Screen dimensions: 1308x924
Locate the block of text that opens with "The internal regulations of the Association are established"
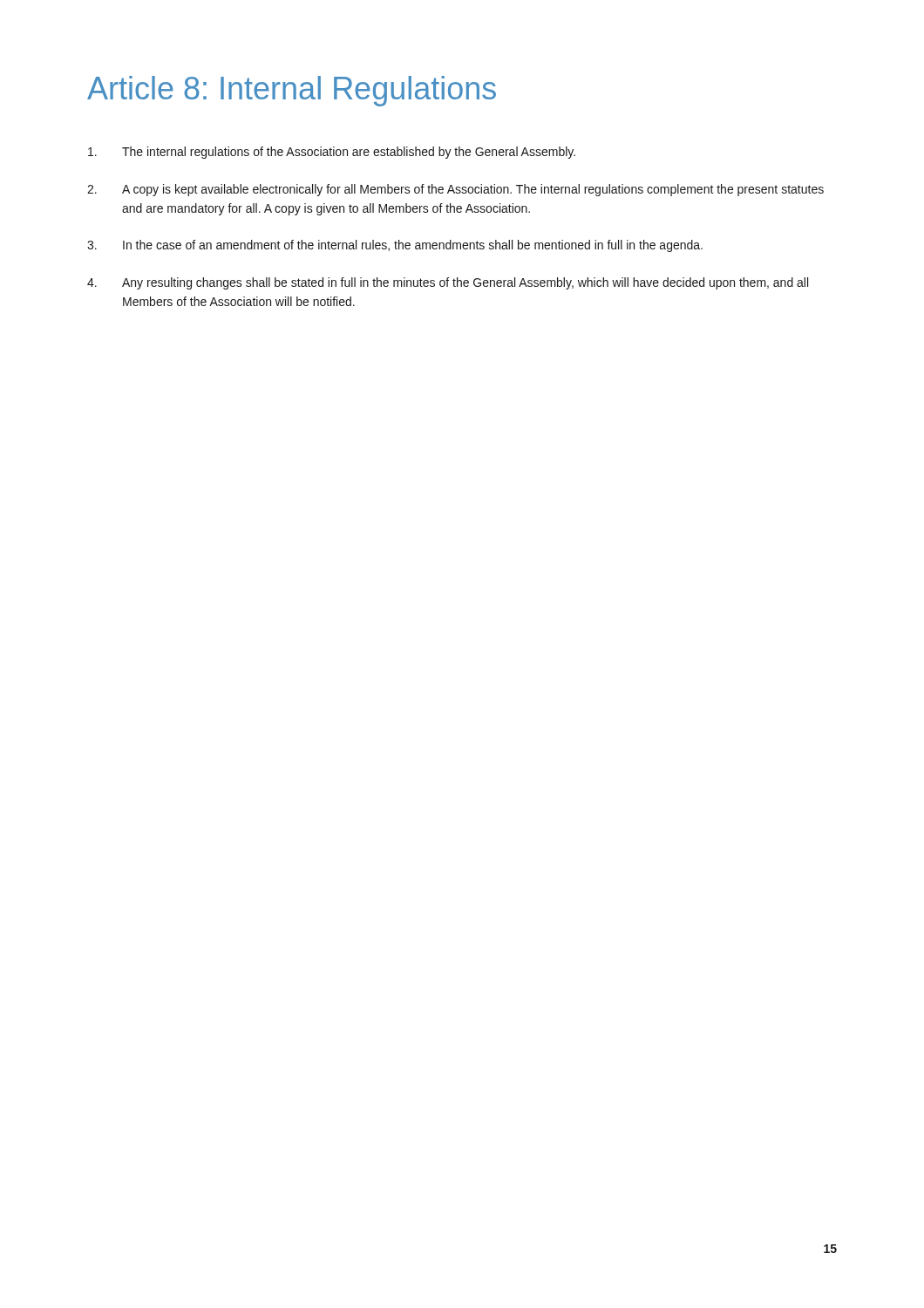pos(462,152)
